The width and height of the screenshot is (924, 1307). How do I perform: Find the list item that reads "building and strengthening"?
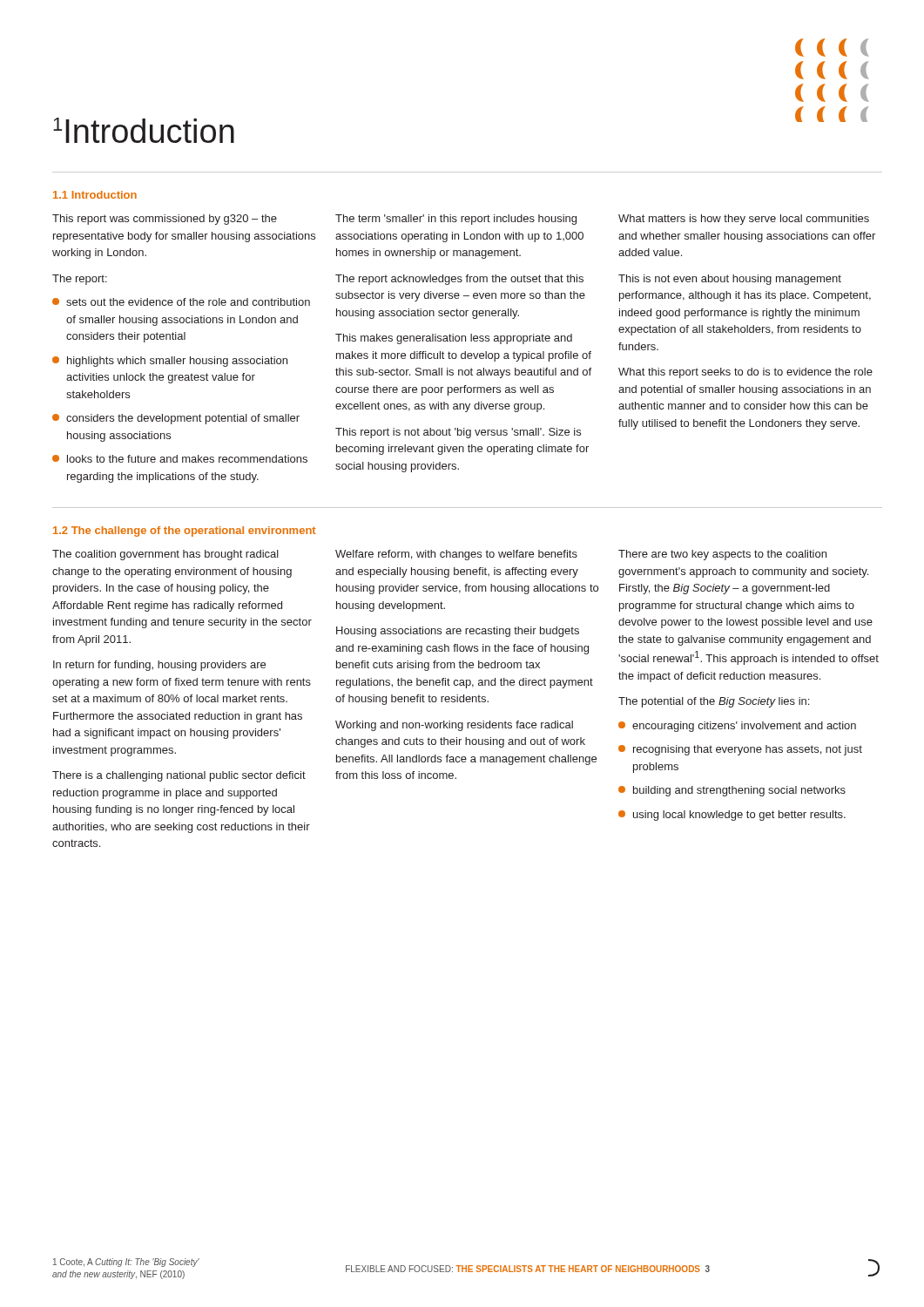(x=750, y=790)
